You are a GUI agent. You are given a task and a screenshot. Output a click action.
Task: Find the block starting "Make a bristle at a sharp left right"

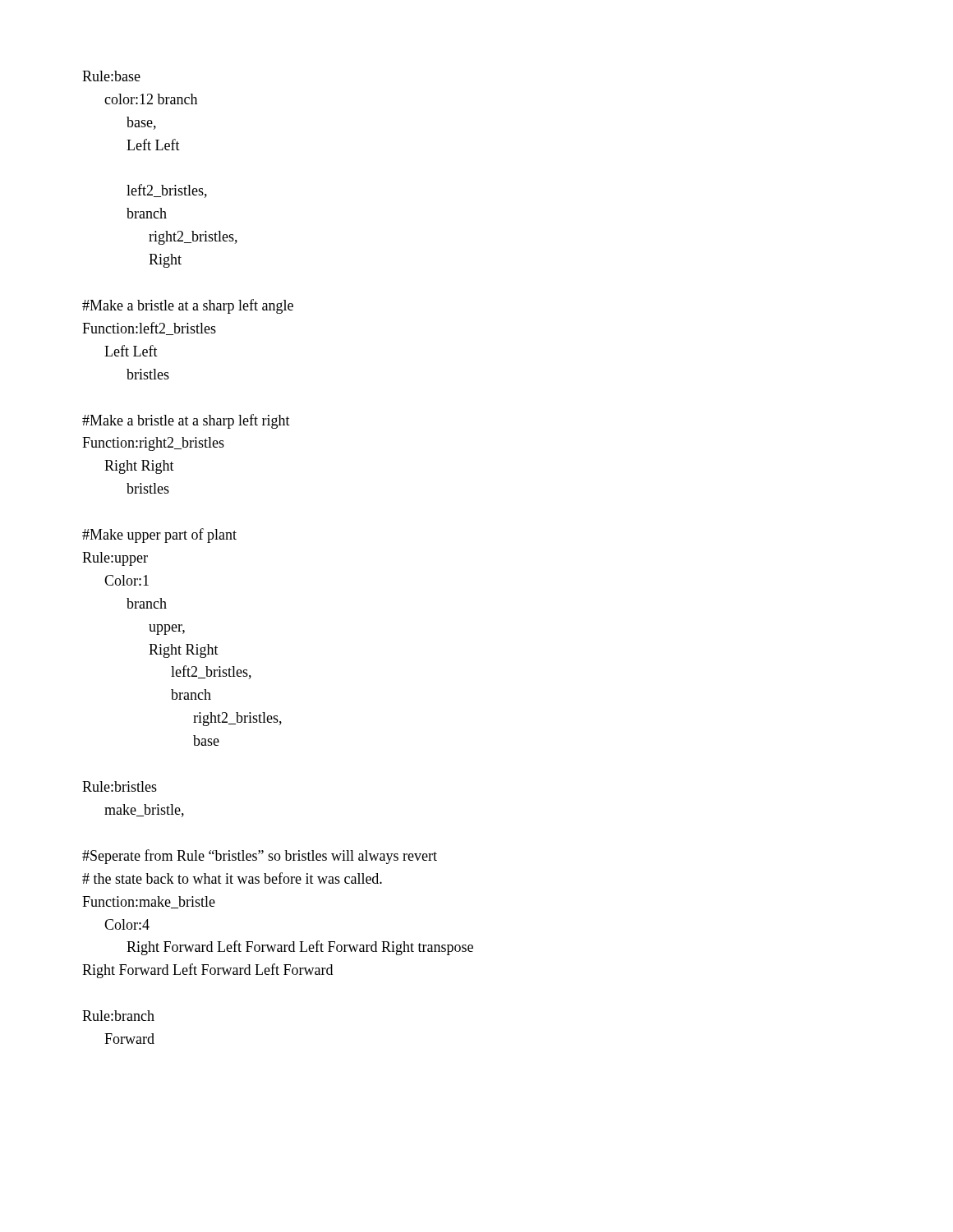tap(186, 455)
